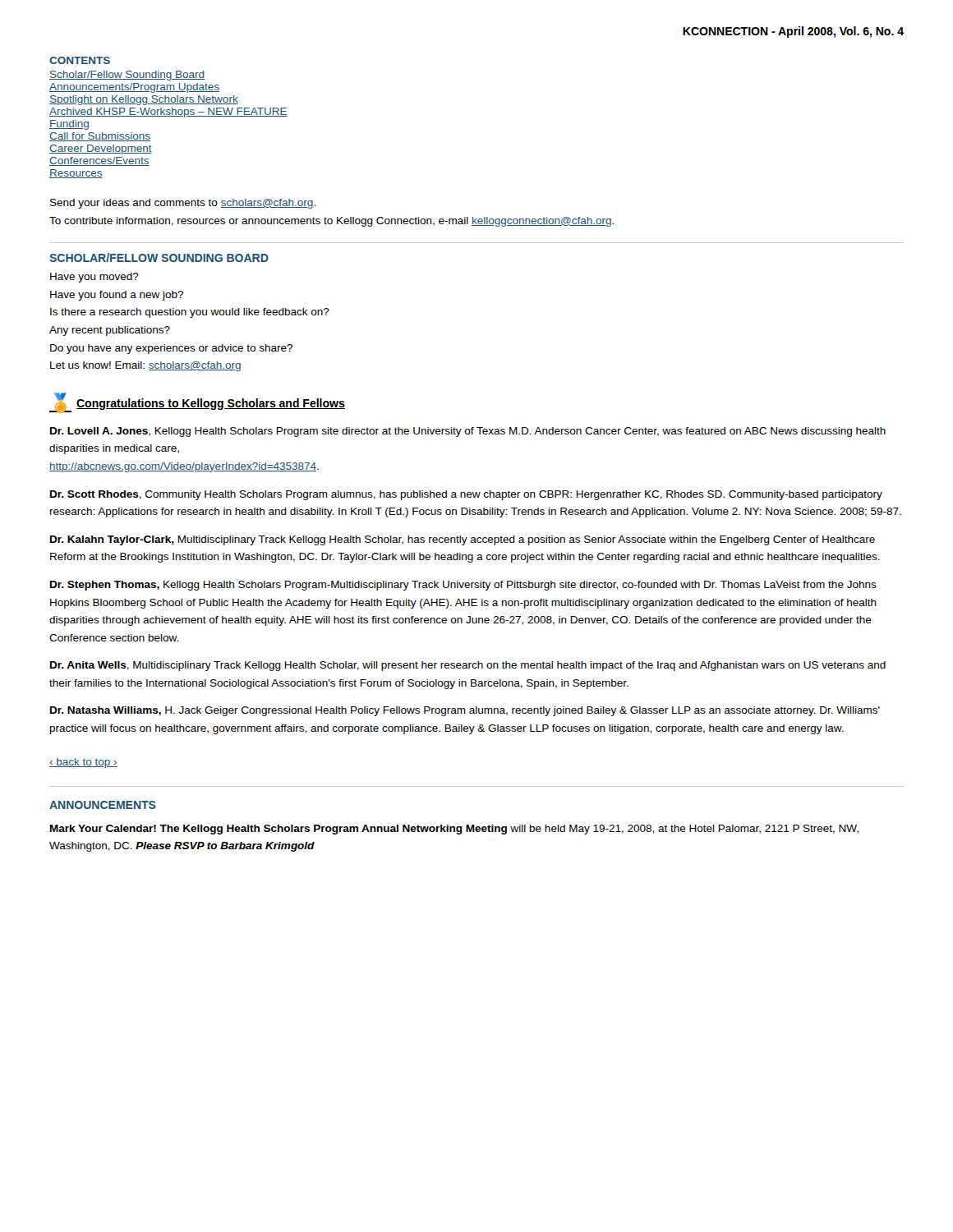Locate the element starting "Send your ideas and comments"
Screen dimensions: 1232x953
332,211
